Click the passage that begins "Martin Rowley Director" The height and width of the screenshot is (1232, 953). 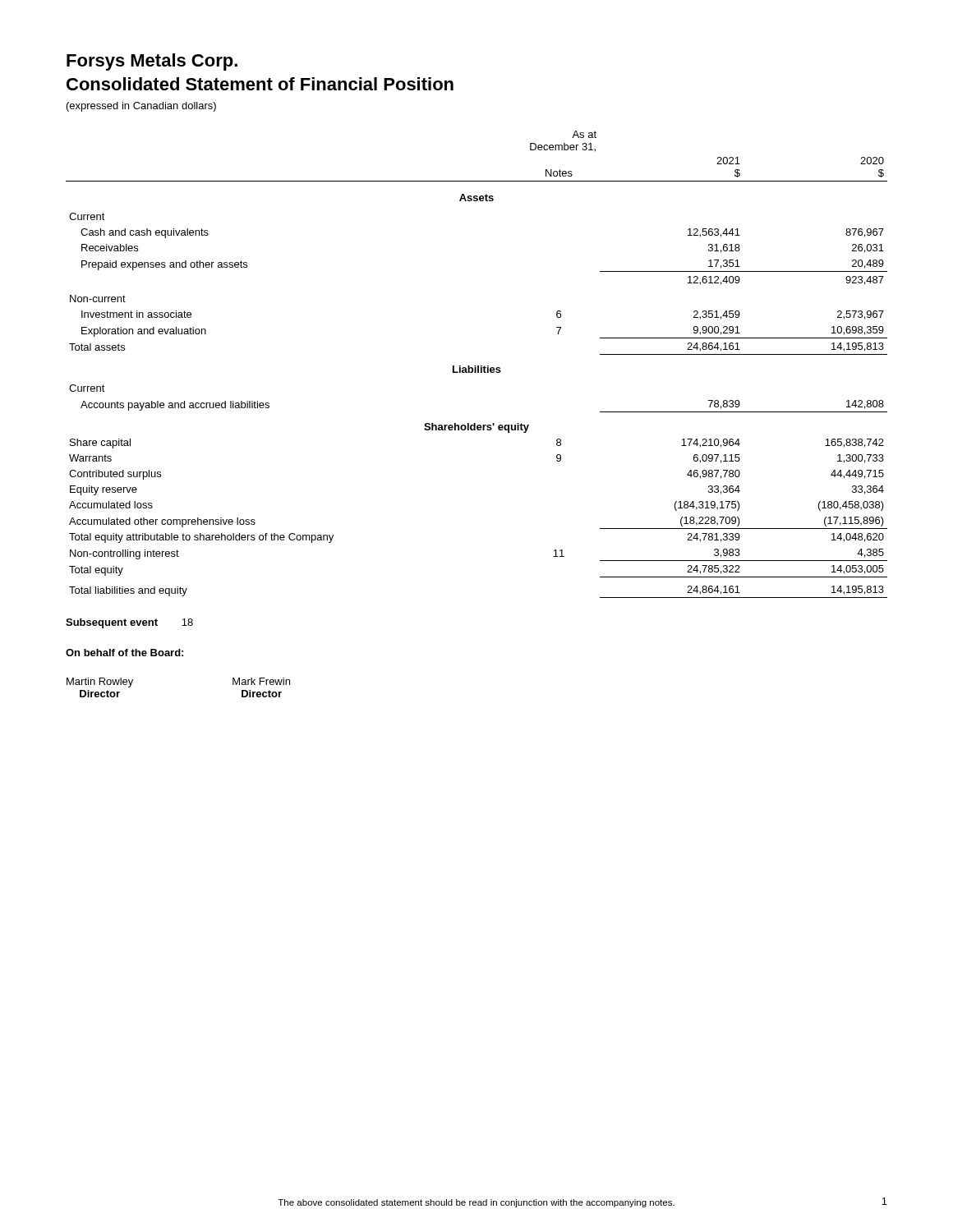94,682
